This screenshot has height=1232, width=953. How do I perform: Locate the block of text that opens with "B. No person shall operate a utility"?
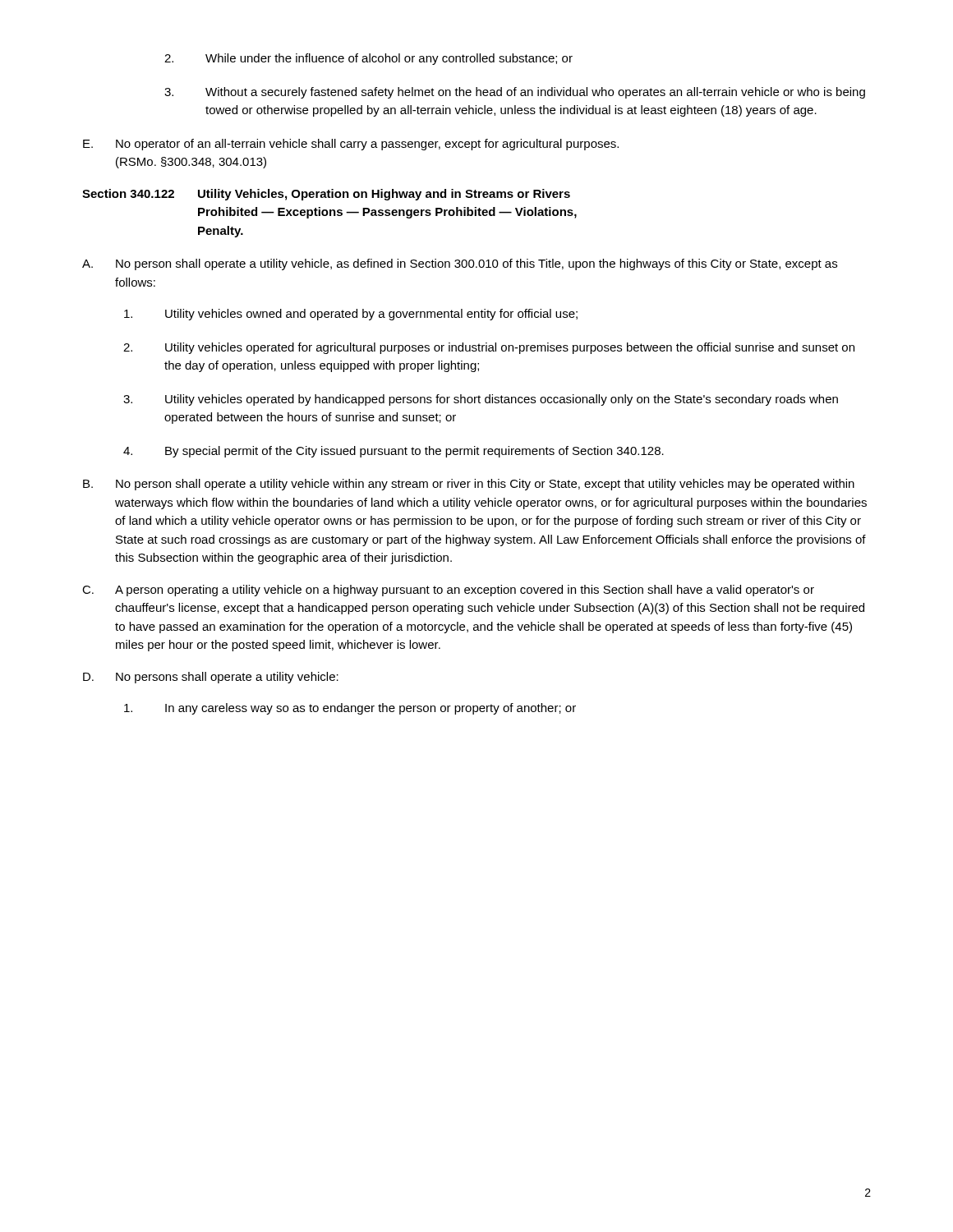click(476, 521)
